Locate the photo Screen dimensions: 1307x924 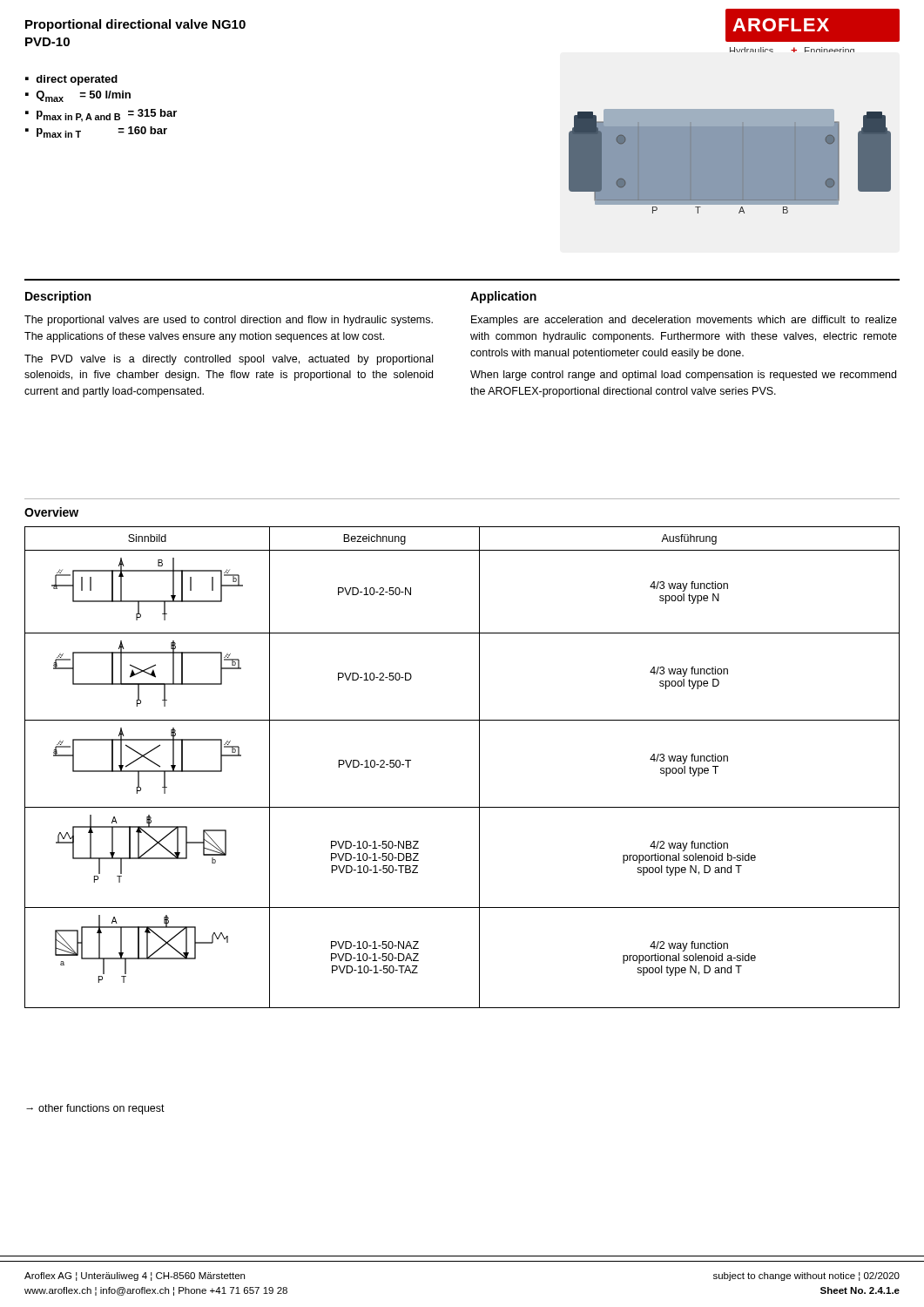point(730,152)
